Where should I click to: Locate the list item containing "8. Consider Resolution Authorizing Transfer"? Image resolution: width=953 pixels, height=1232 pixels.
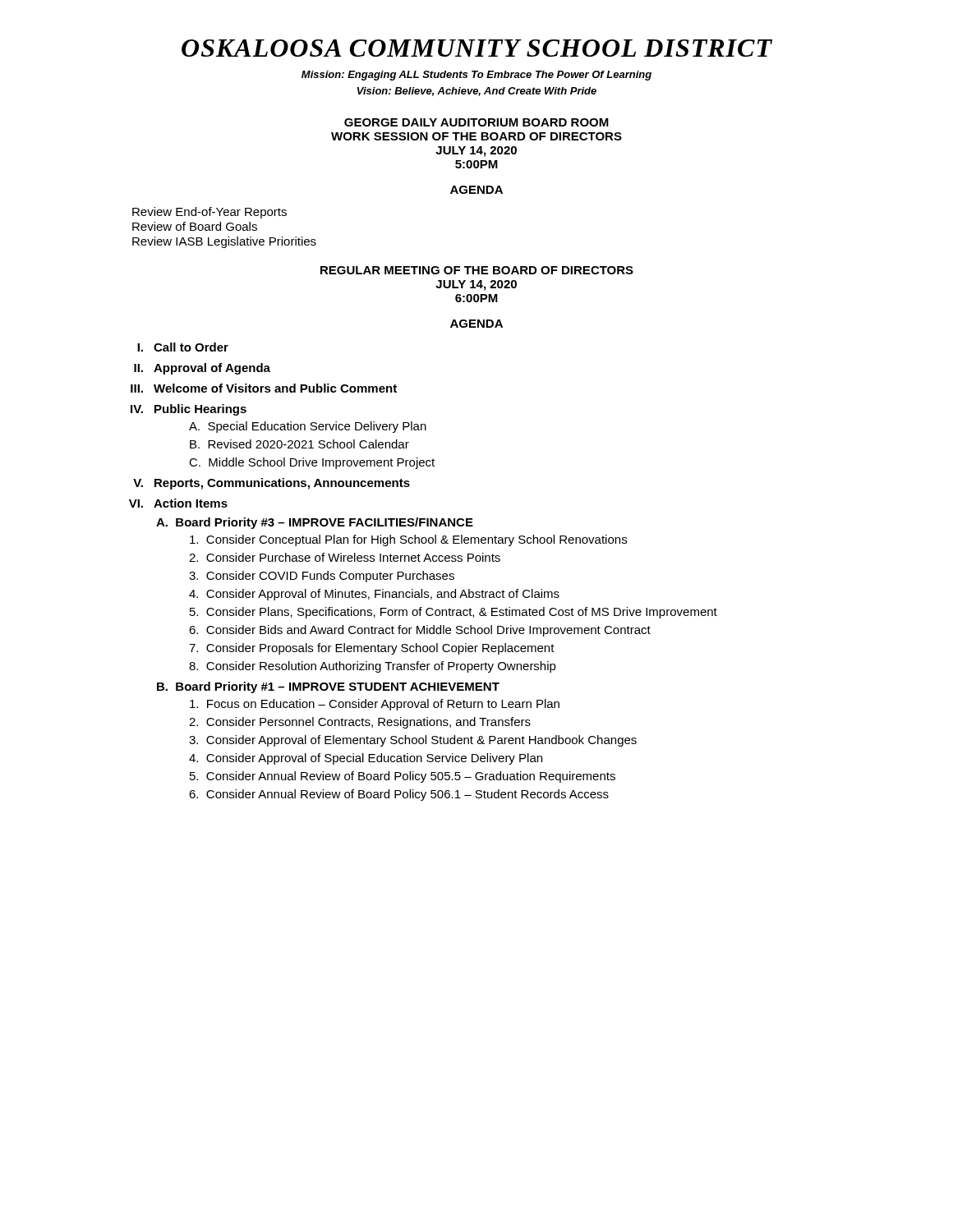[373, 666]
